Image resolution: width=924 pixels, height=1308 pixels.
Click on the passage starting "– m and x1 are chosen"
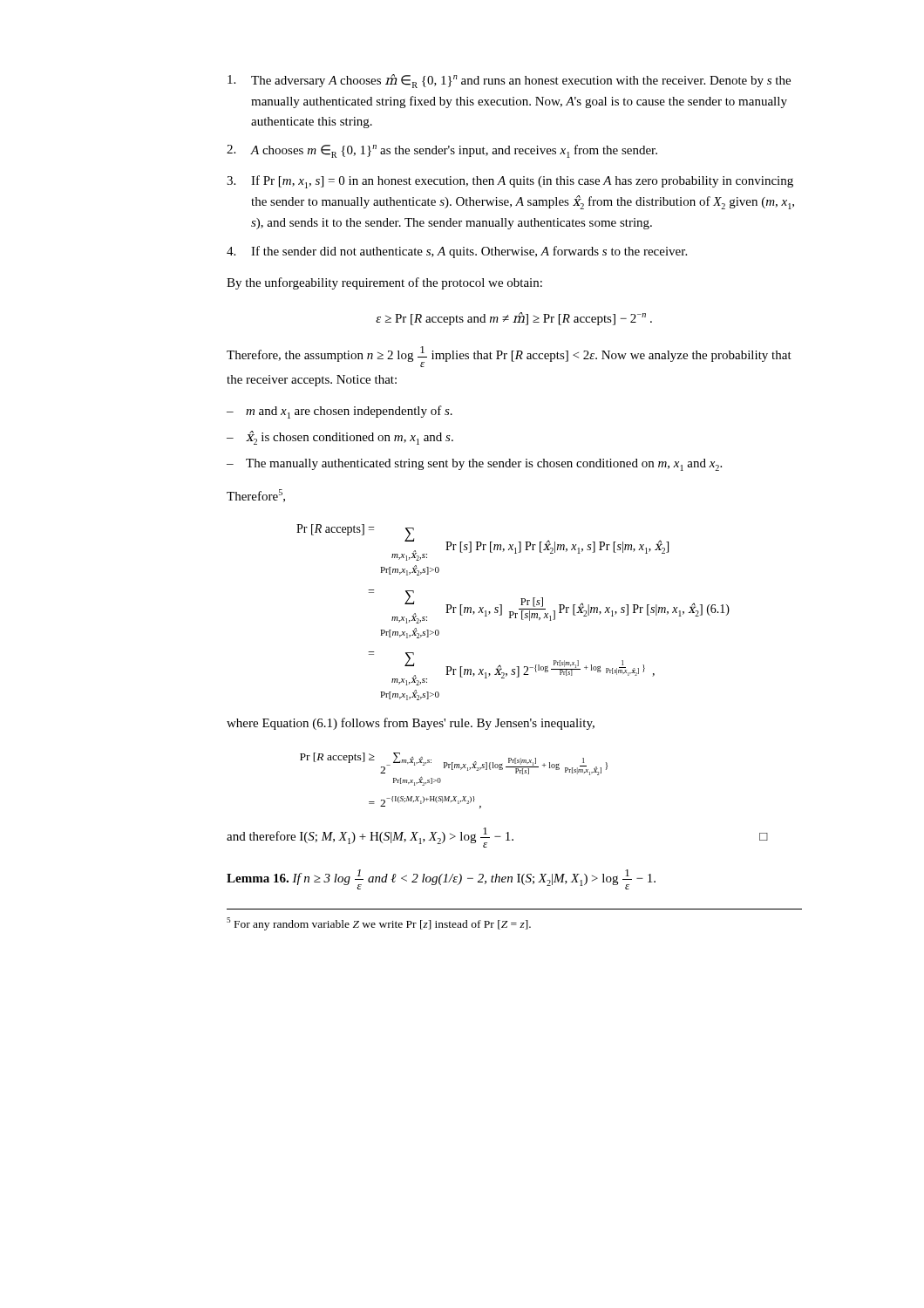click(x=340, y=411)
